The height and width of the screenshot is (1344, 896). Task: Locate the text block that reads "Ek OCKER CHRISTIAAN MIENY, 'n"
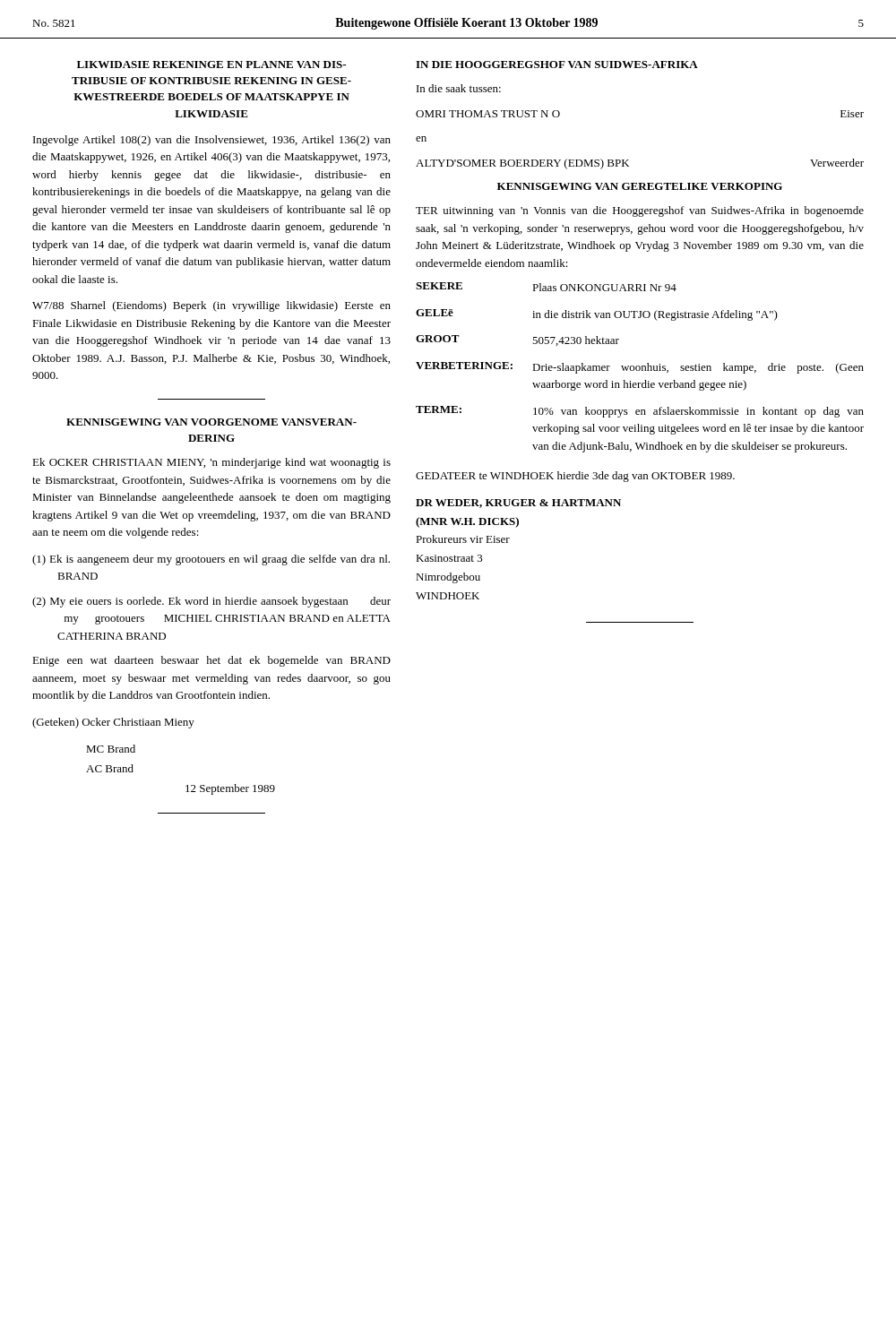click(x=211, y=497)
